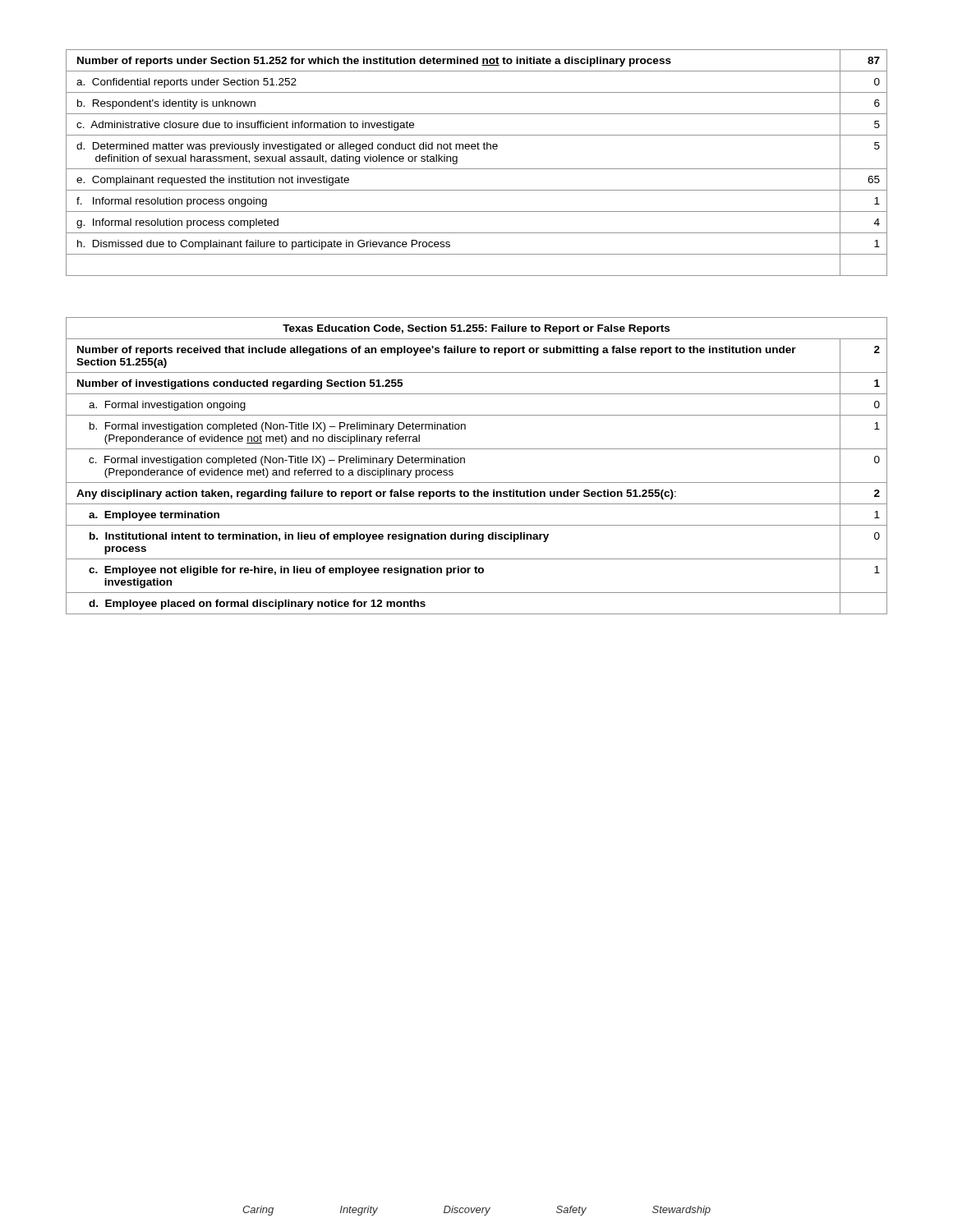Find the table that mentions "c. Administrative closure"

[476, 163]
